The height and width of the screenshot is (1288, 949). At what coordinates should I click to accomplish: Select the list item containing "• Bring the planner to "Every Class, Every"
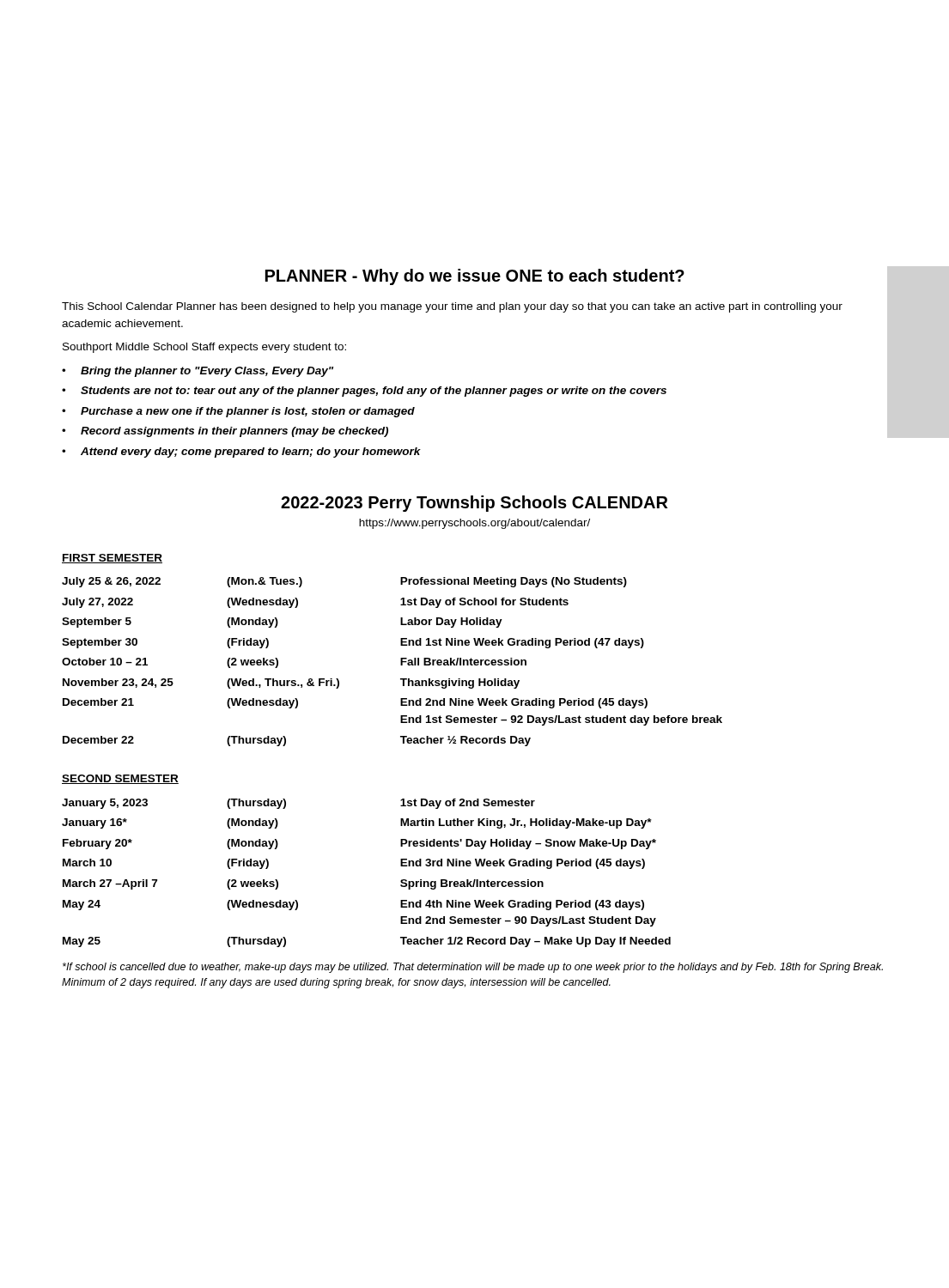tap(198, 370)
